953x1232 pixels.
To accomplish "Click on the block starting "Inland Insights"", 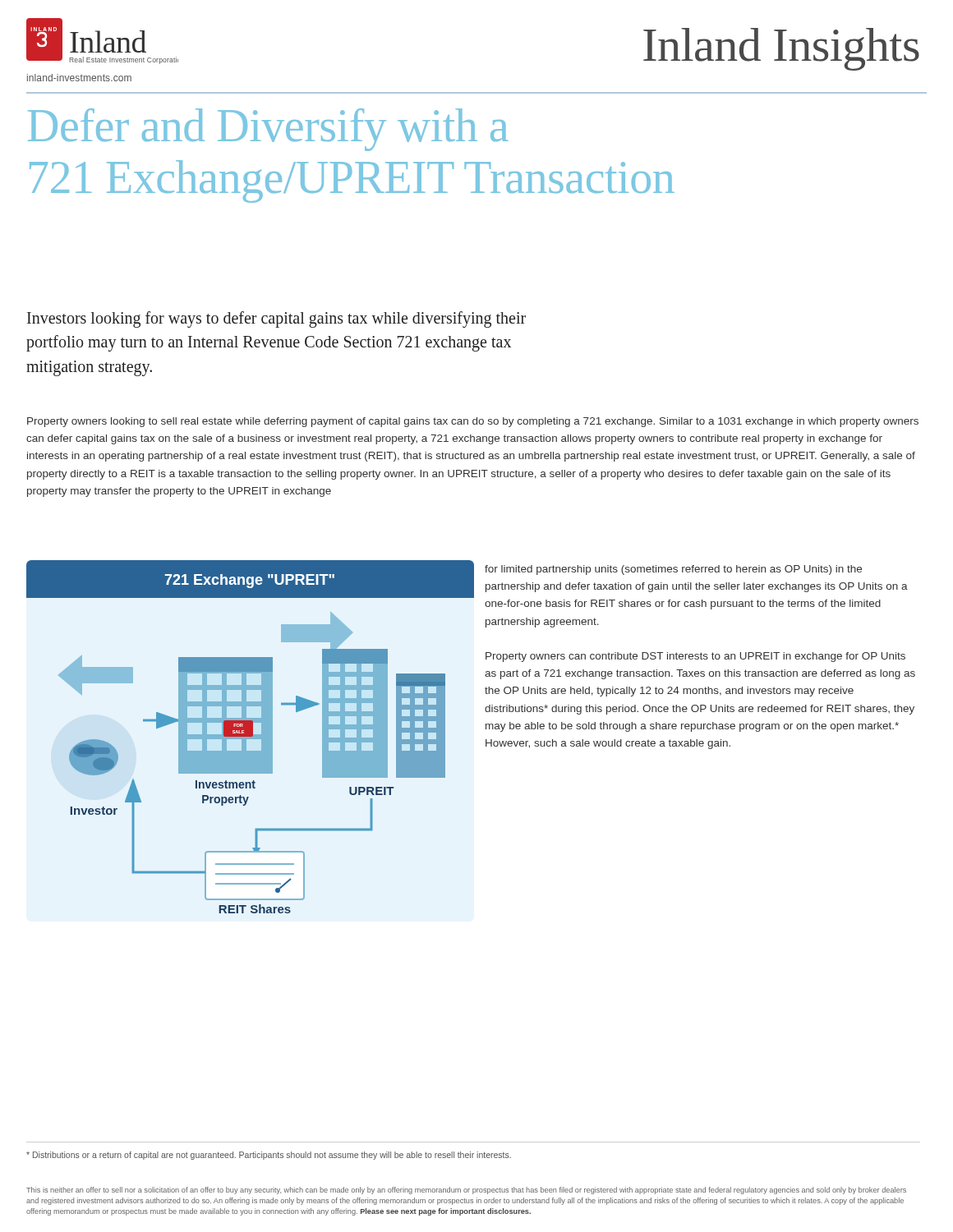I will pos(781,45).
